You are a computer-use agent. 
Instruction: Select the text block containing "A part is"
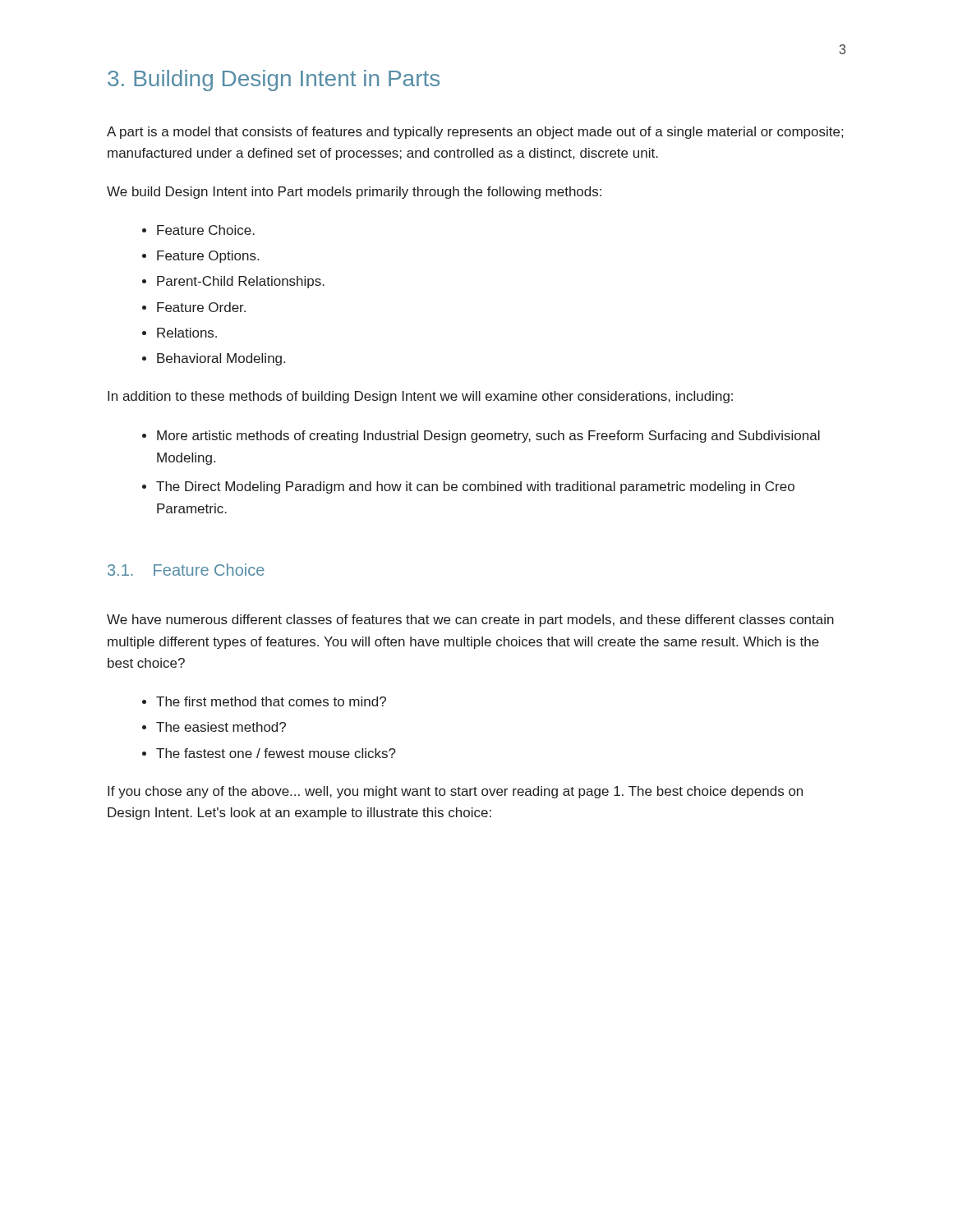[x=476, y=143]
